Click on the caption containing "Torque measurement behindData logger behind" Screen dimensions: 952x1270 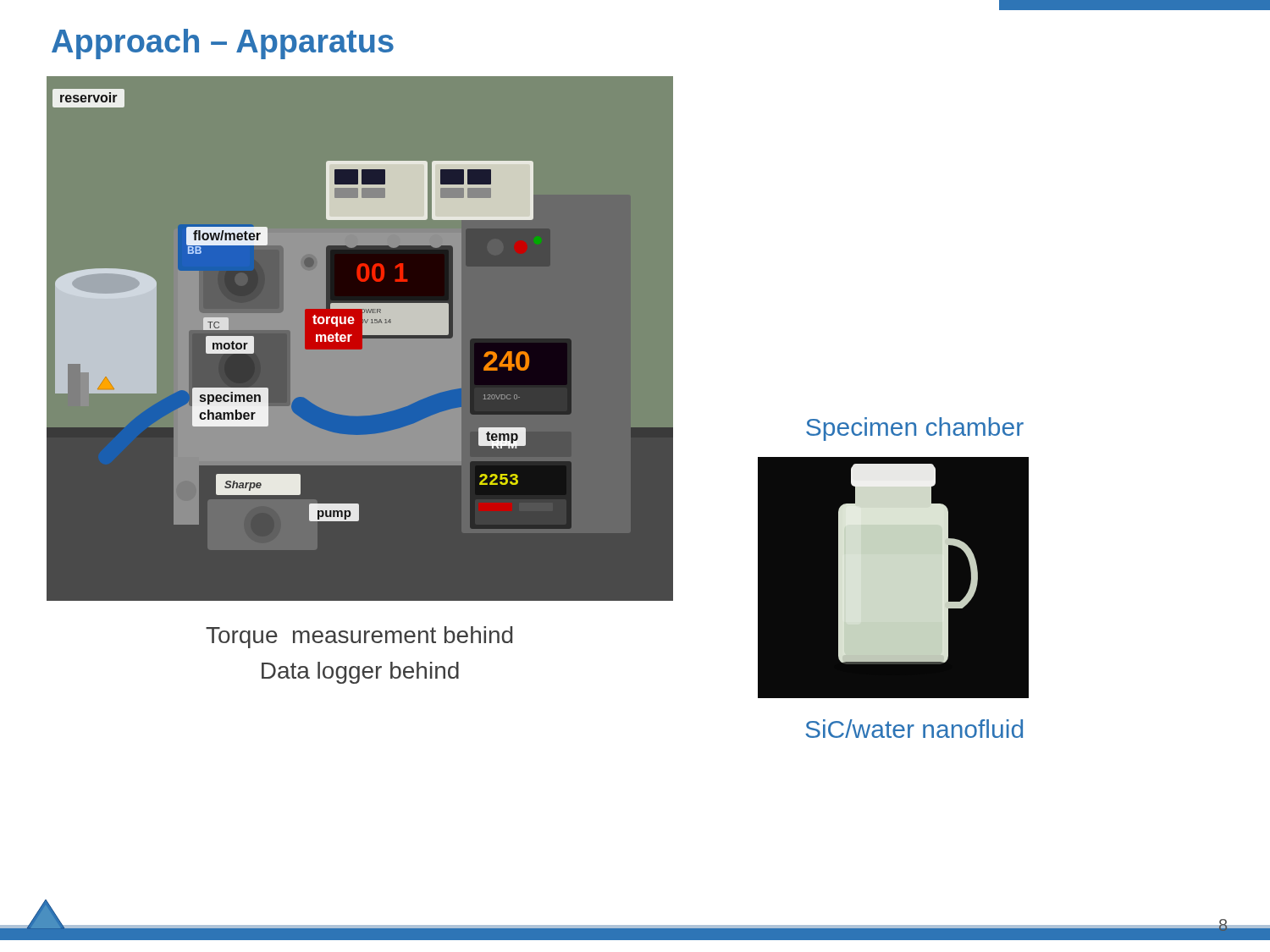point(360,653)
